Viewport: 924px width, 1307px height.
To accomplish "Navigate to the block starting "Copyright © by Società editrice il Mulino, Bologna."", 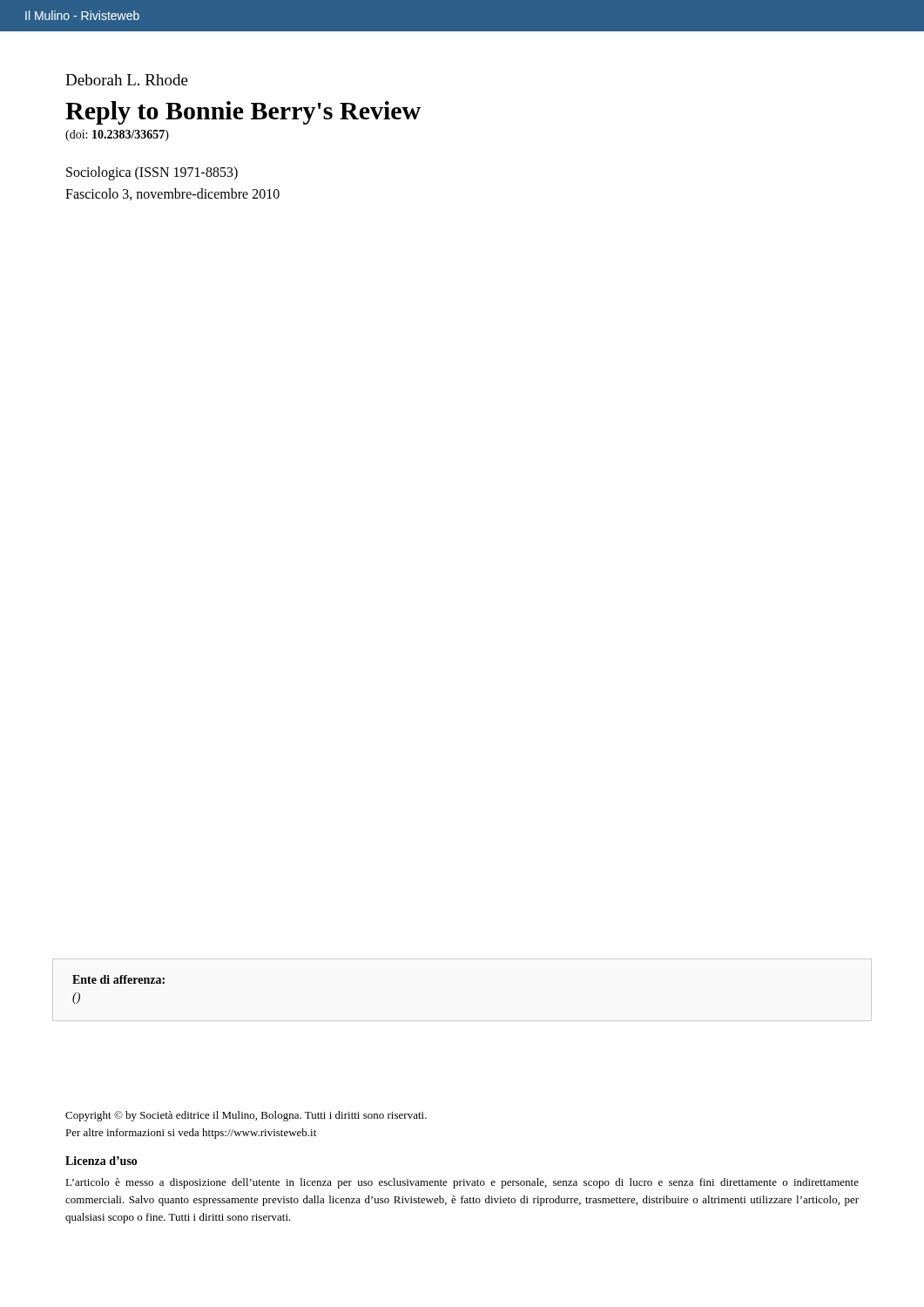I will tap(246, 1116).
